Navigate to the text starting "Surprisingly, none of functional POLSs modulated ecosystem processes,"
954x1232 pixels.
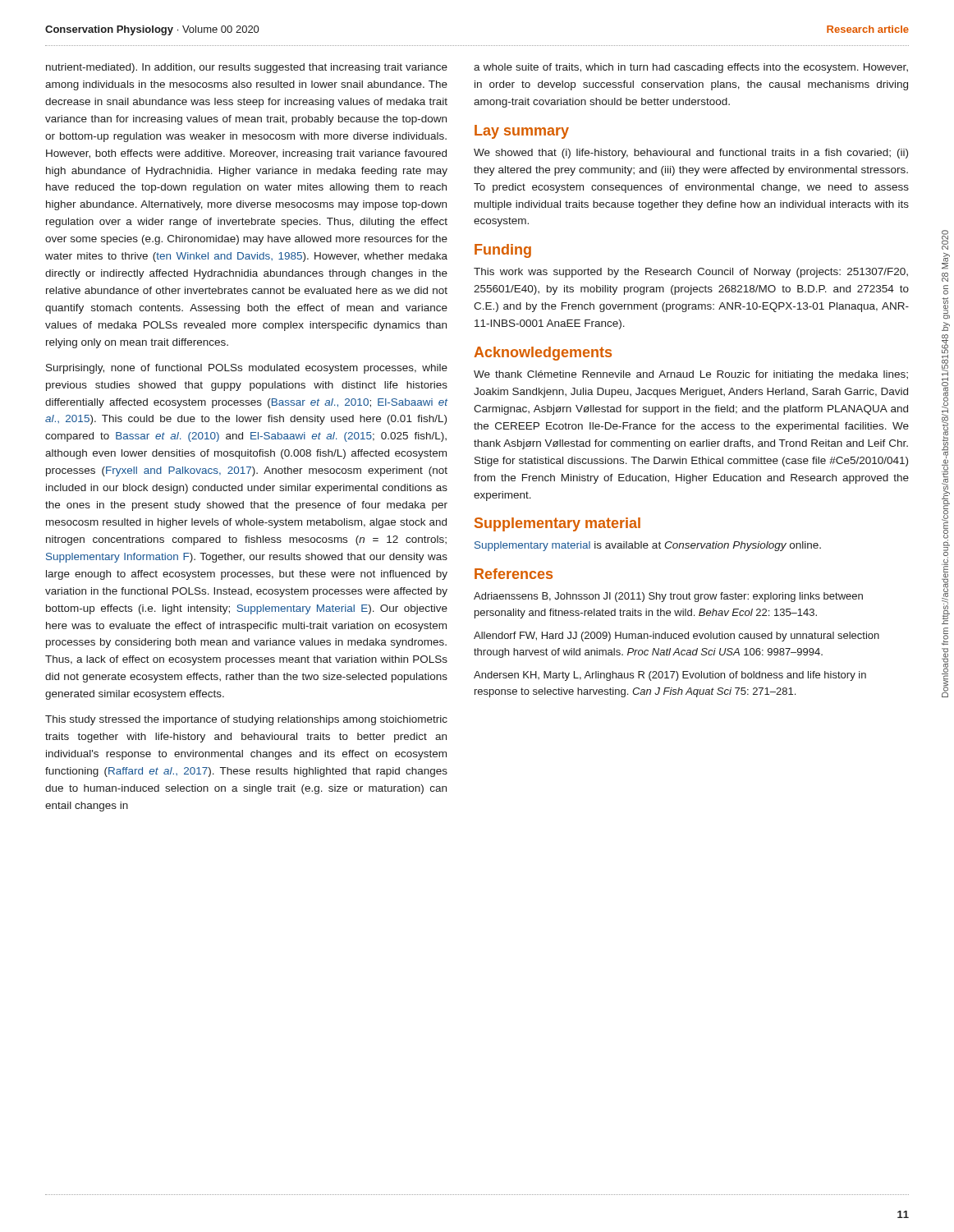pyautogui.click(x=246, y=531)
